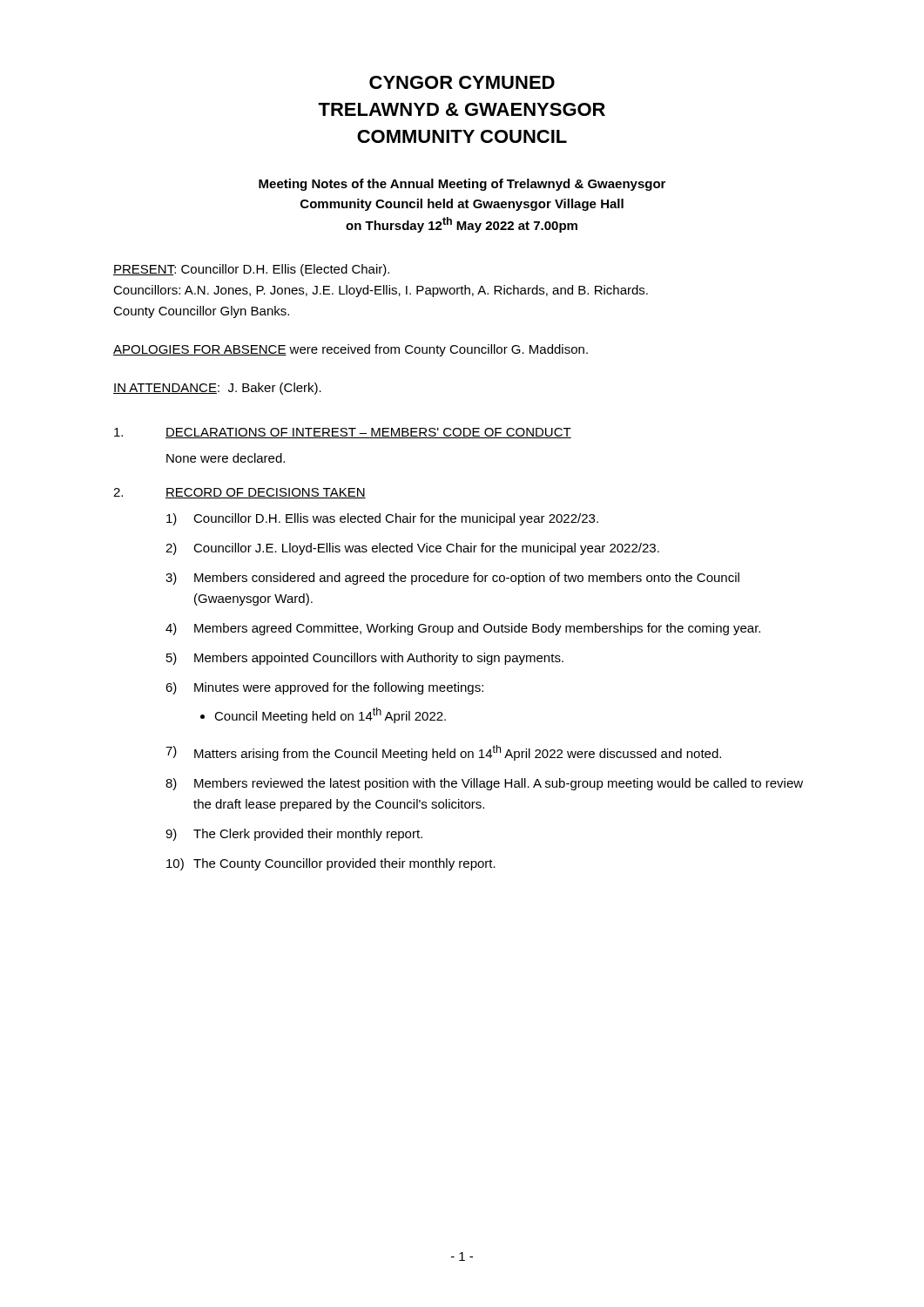Where is the passage that starts "APOLOGIES FOR ABSENCE were received"?
924x1307 pixels.
[351, 349]
